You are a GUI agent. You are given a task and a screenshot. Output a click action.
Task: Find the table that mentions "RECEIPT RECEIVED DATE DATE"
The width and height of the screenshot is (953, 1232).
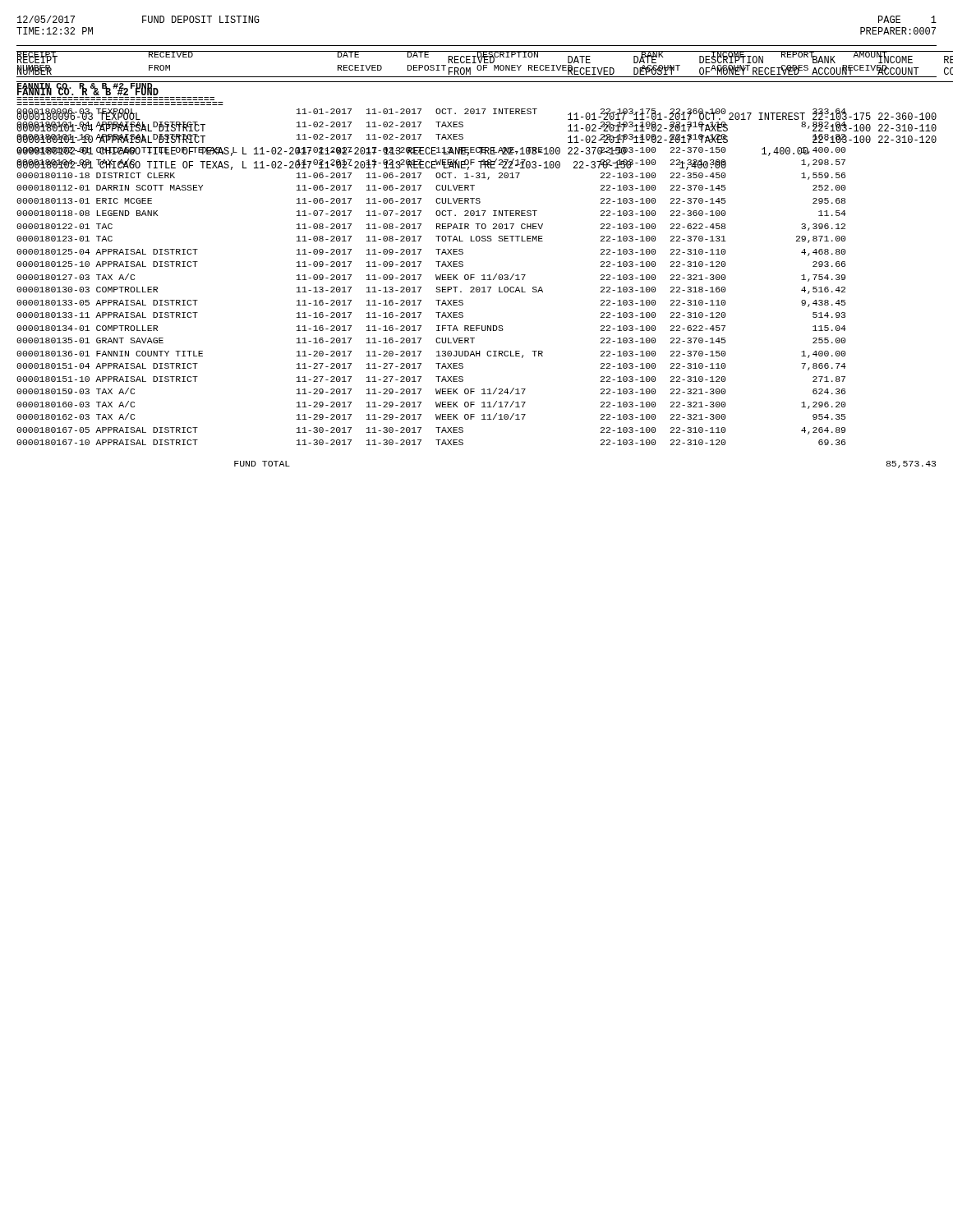point(476,257)
